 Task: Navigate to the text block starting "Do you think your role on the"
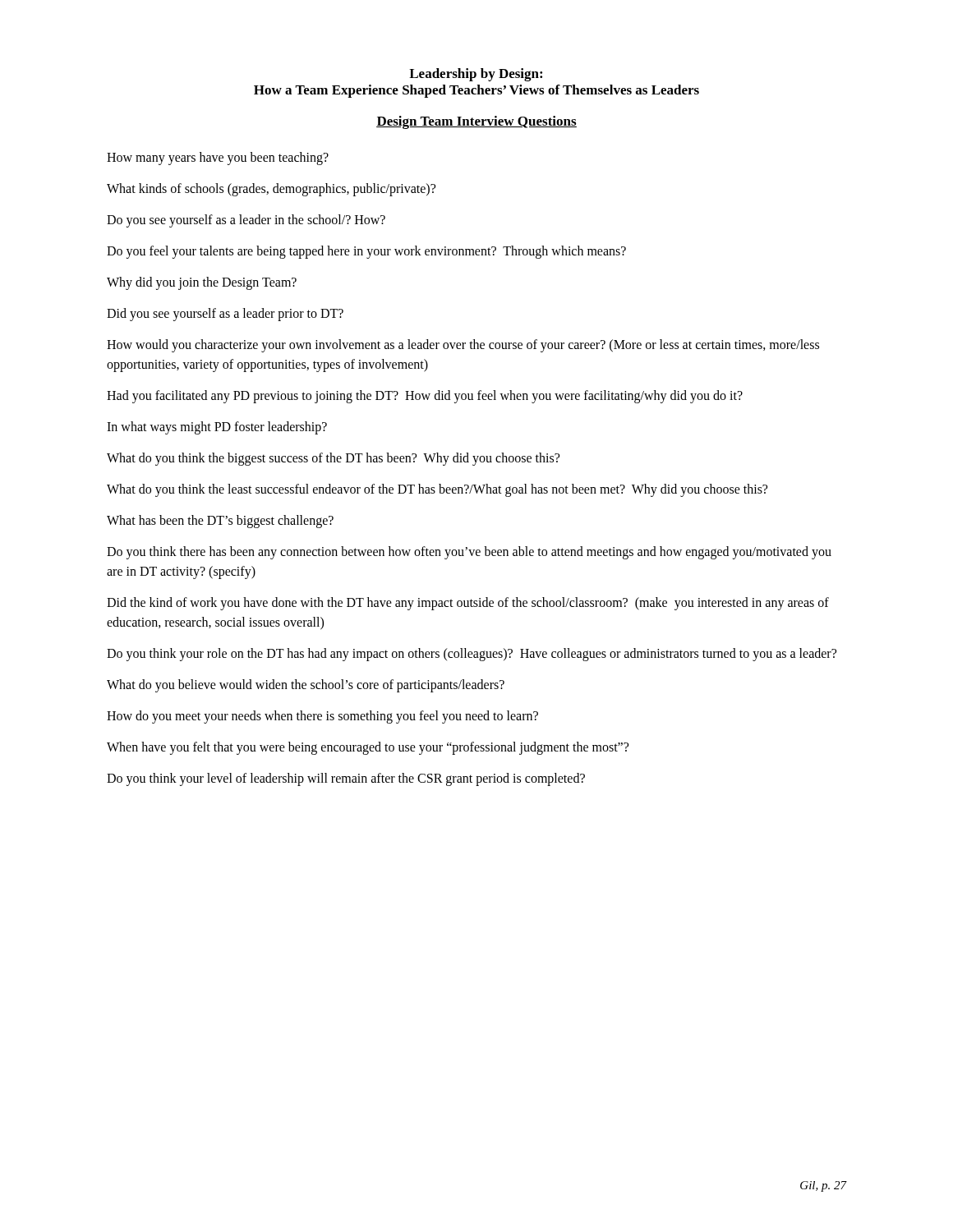pyautogui.click(x=472, y=653)
